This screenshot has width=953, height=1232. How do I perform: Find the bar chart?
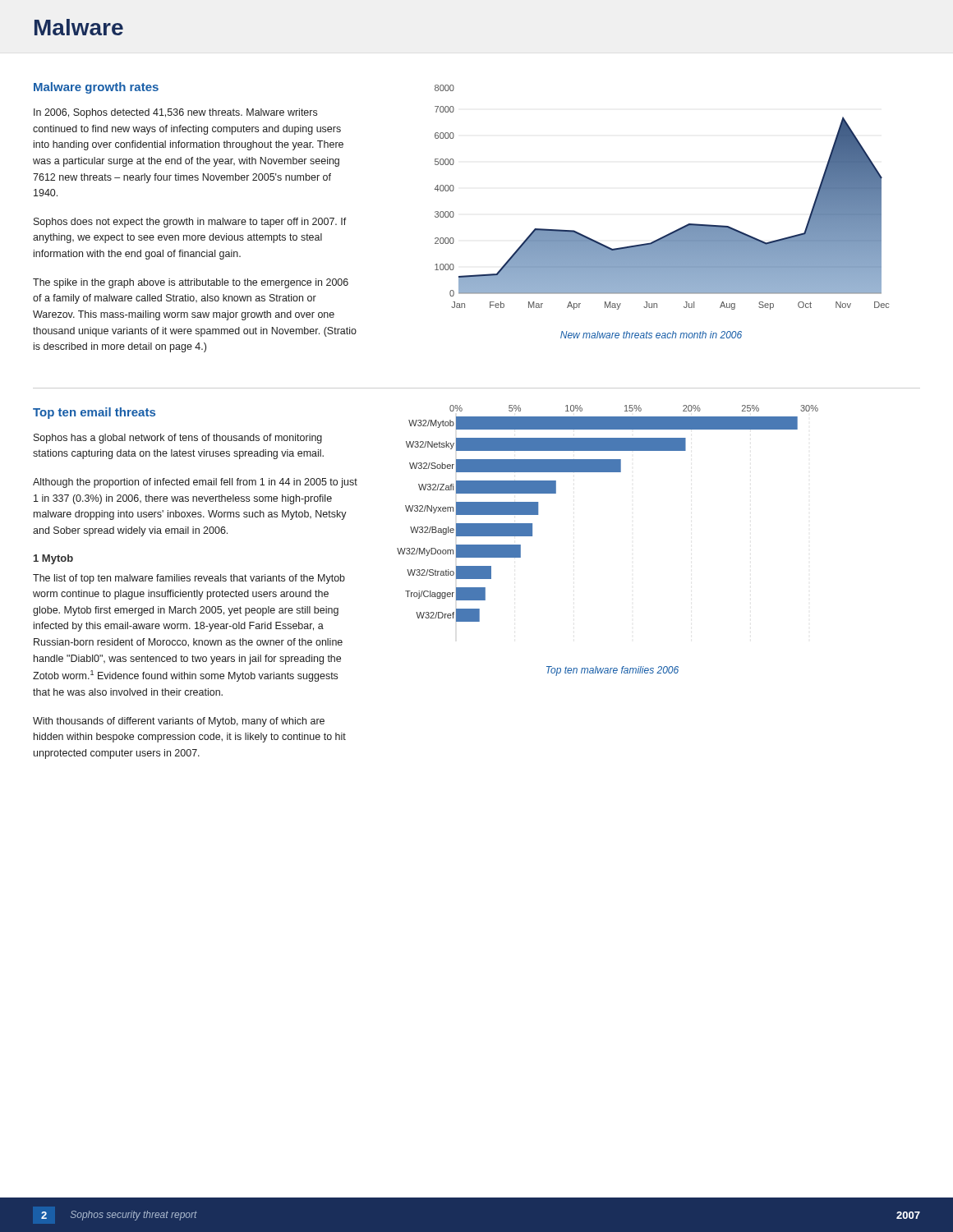tap(612, 532)
